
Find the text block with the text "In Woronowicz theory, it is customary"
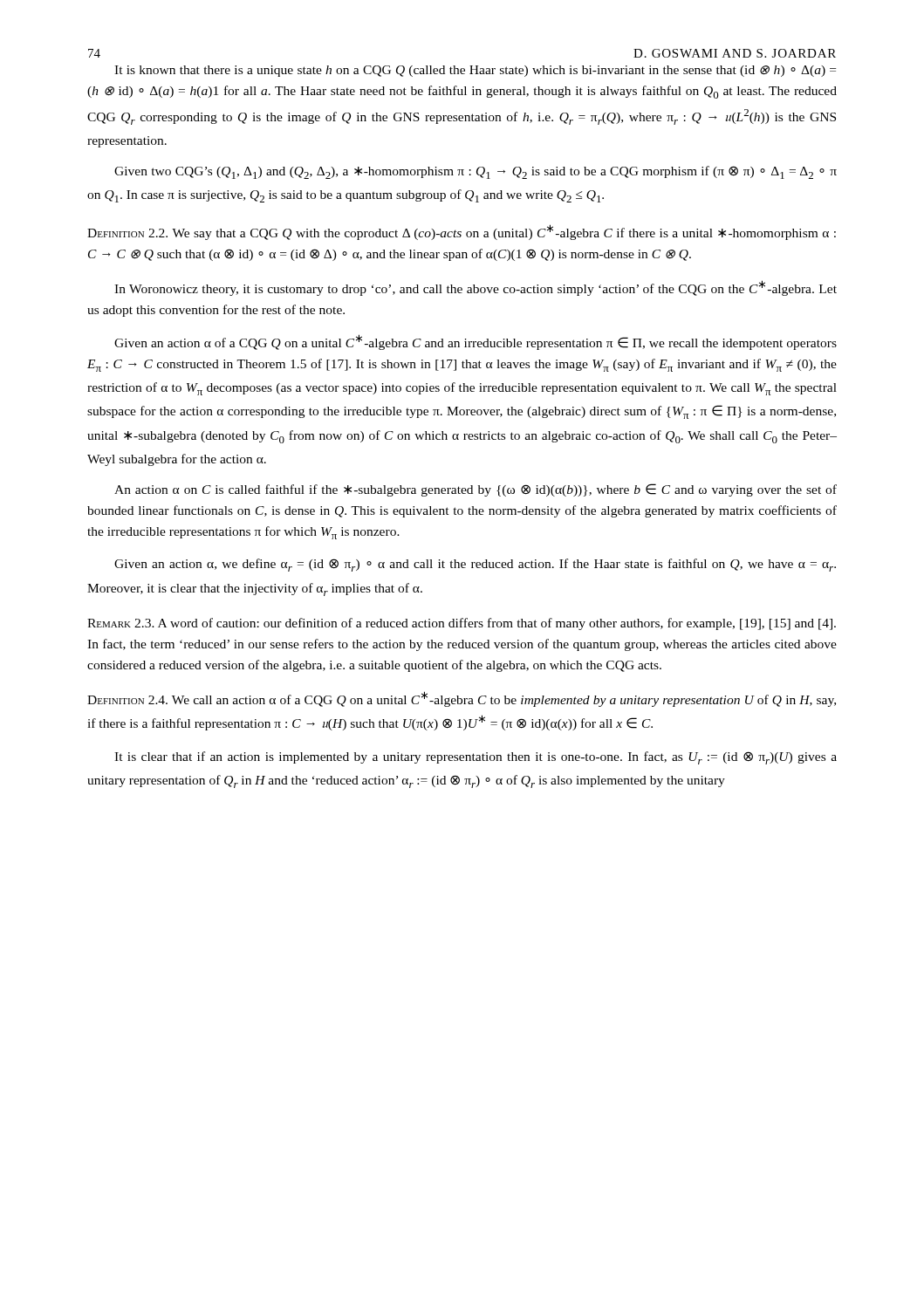click(x=462, y=298)
